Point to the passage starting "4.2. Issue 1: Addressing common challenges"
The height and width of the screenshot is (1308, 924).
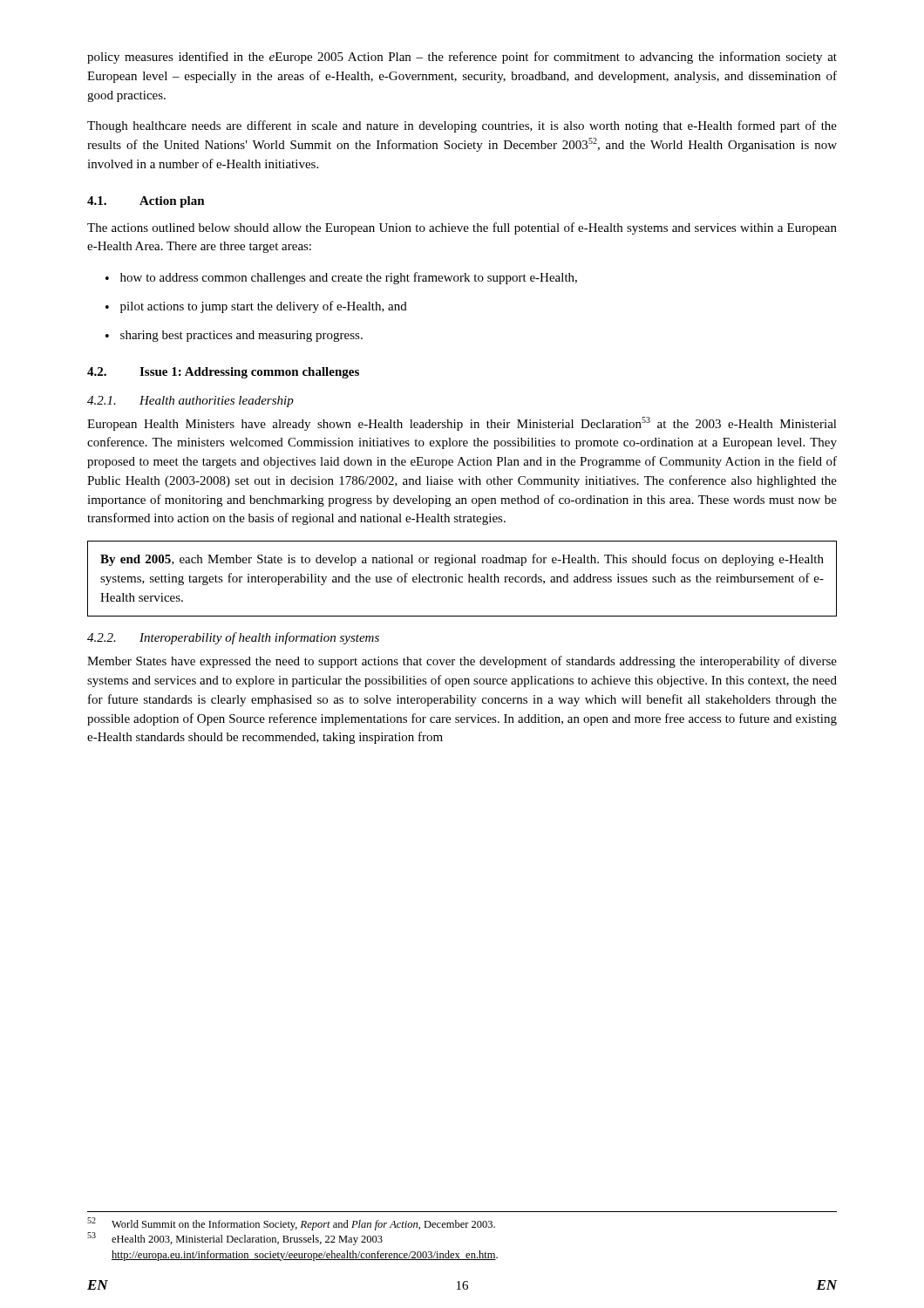tap(223, 372)
